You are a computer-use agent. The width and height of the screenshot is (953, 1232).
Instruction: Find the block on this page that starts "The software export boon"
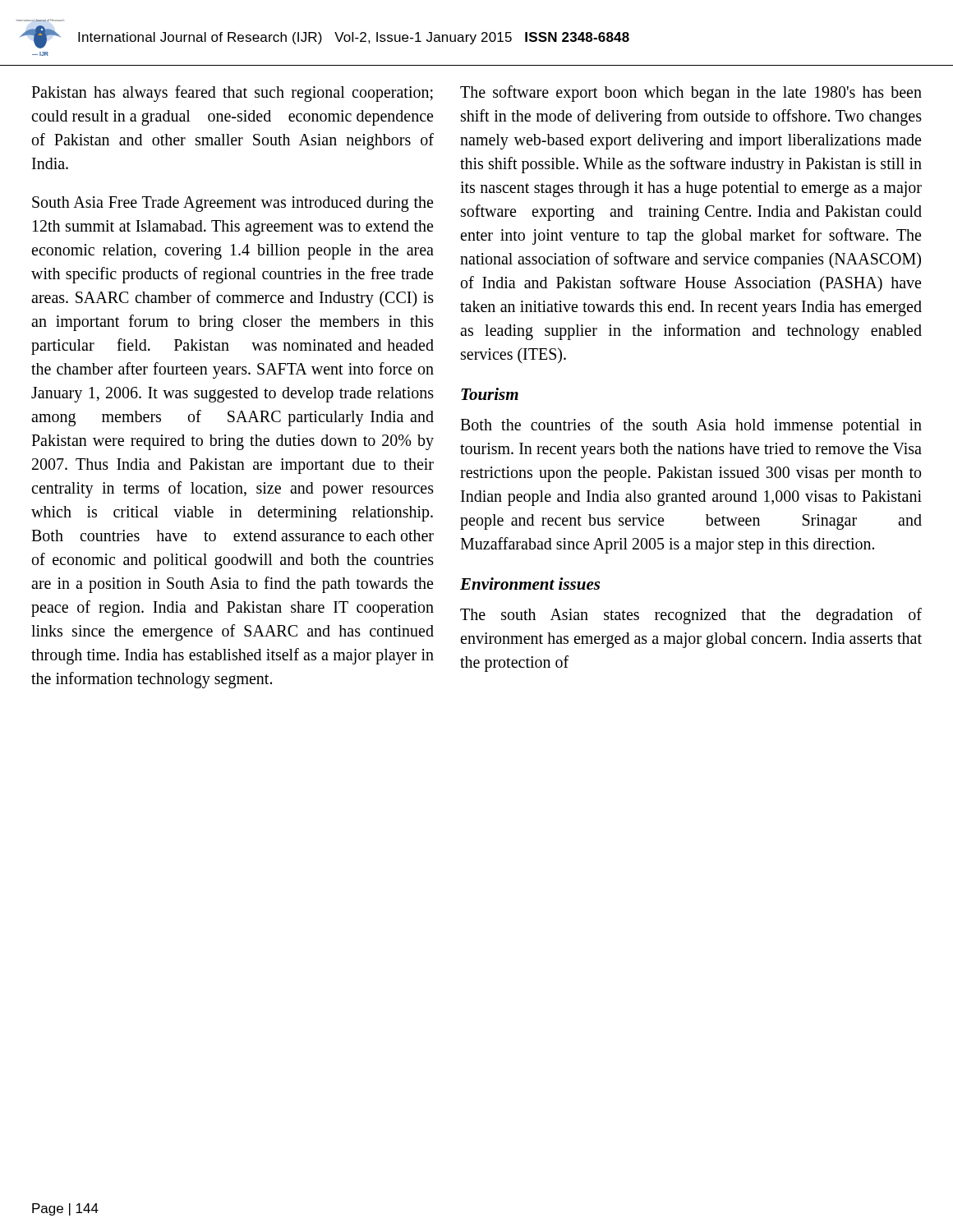(691, 223)
